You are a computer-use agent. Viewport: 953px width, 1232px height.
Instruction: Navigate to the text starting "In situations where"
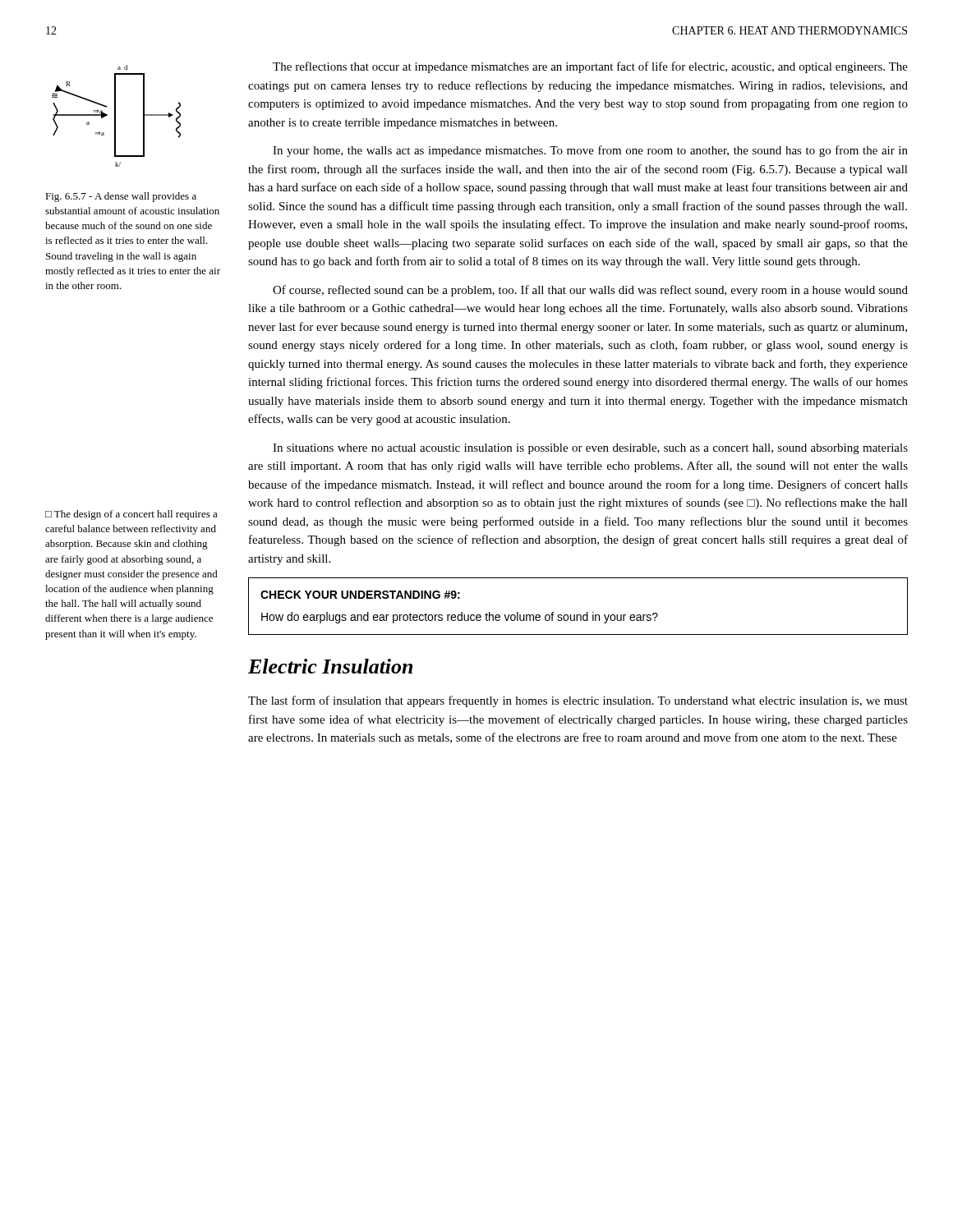coord(578,503)
